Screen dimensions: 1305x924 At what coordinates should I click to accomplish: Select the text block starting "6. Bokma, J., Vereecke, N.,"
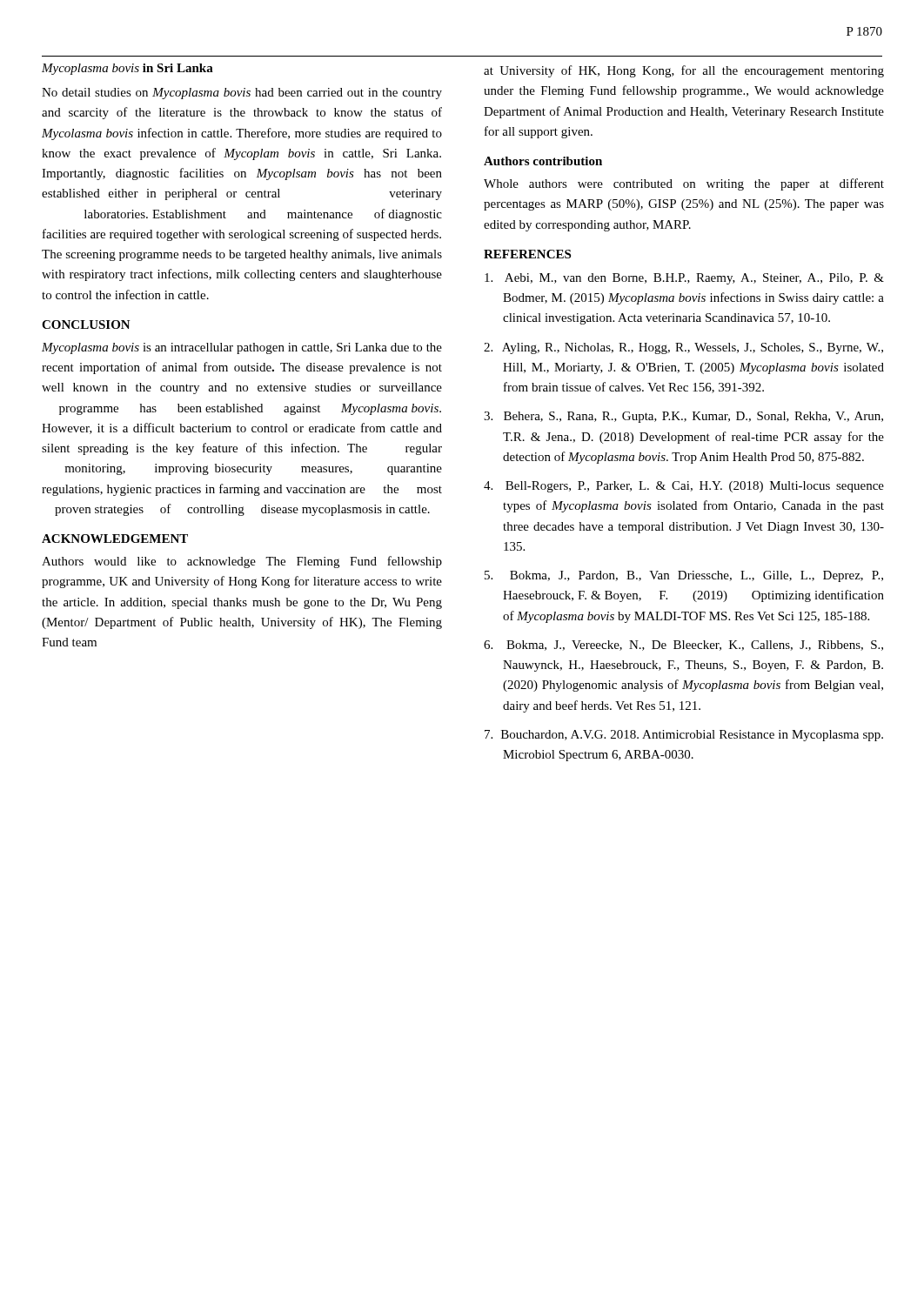[684, 675]
